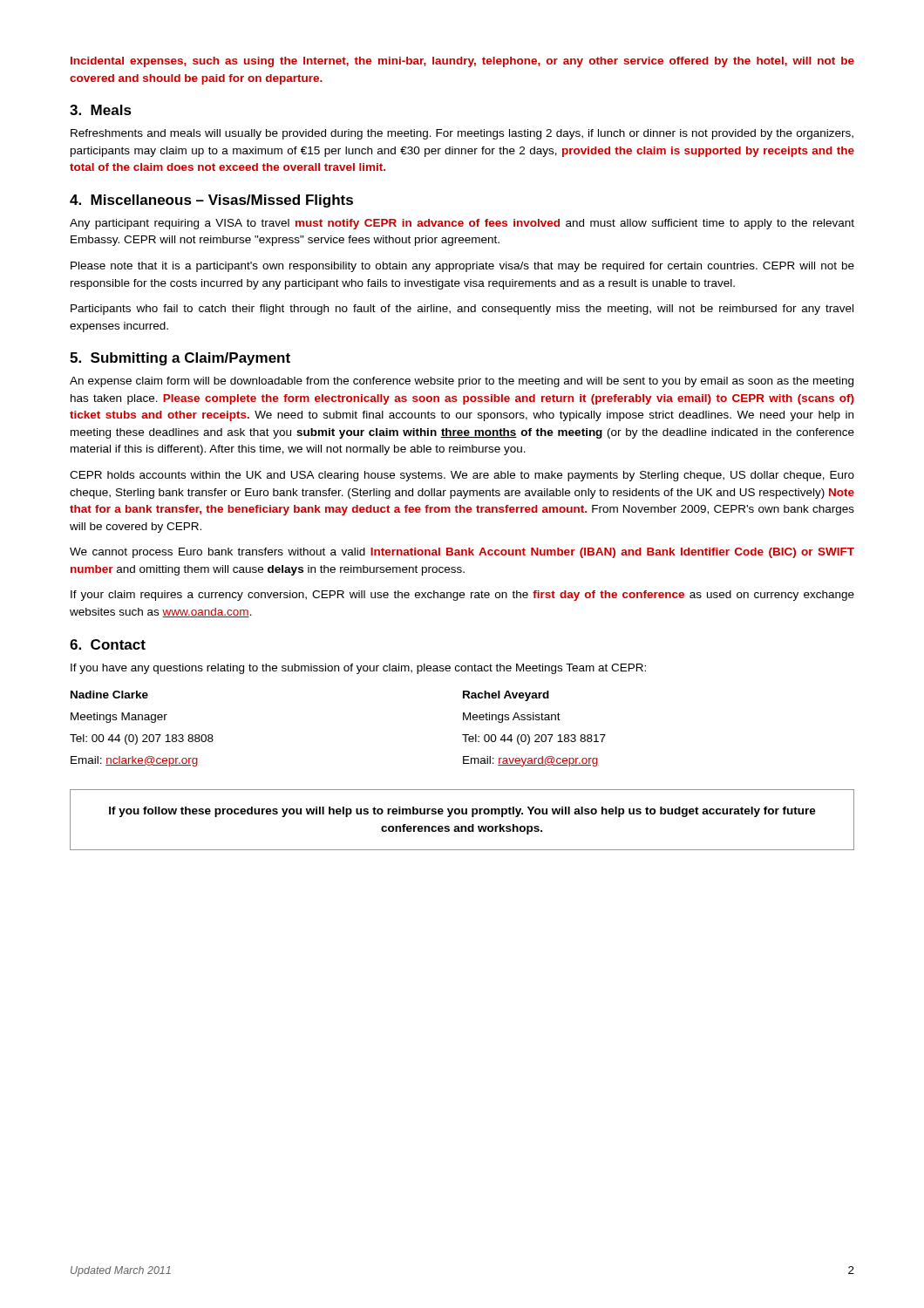Find the text block with the text "If your claim"
Screen dimensions: 1308x924
point(462,603)
